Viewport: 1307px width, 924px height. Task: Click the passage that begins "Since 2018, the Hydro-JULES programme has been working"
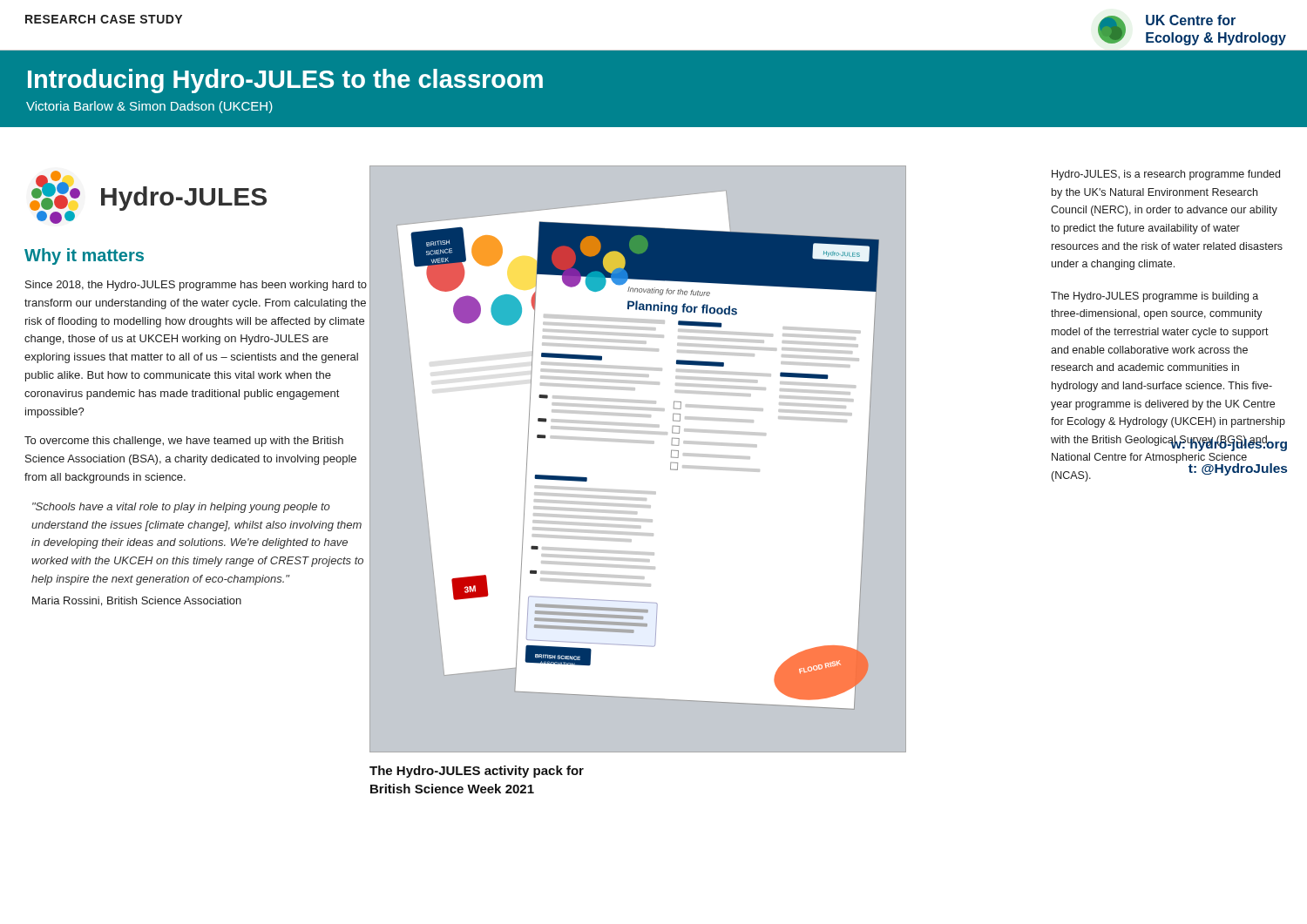[x=196, y=348]
